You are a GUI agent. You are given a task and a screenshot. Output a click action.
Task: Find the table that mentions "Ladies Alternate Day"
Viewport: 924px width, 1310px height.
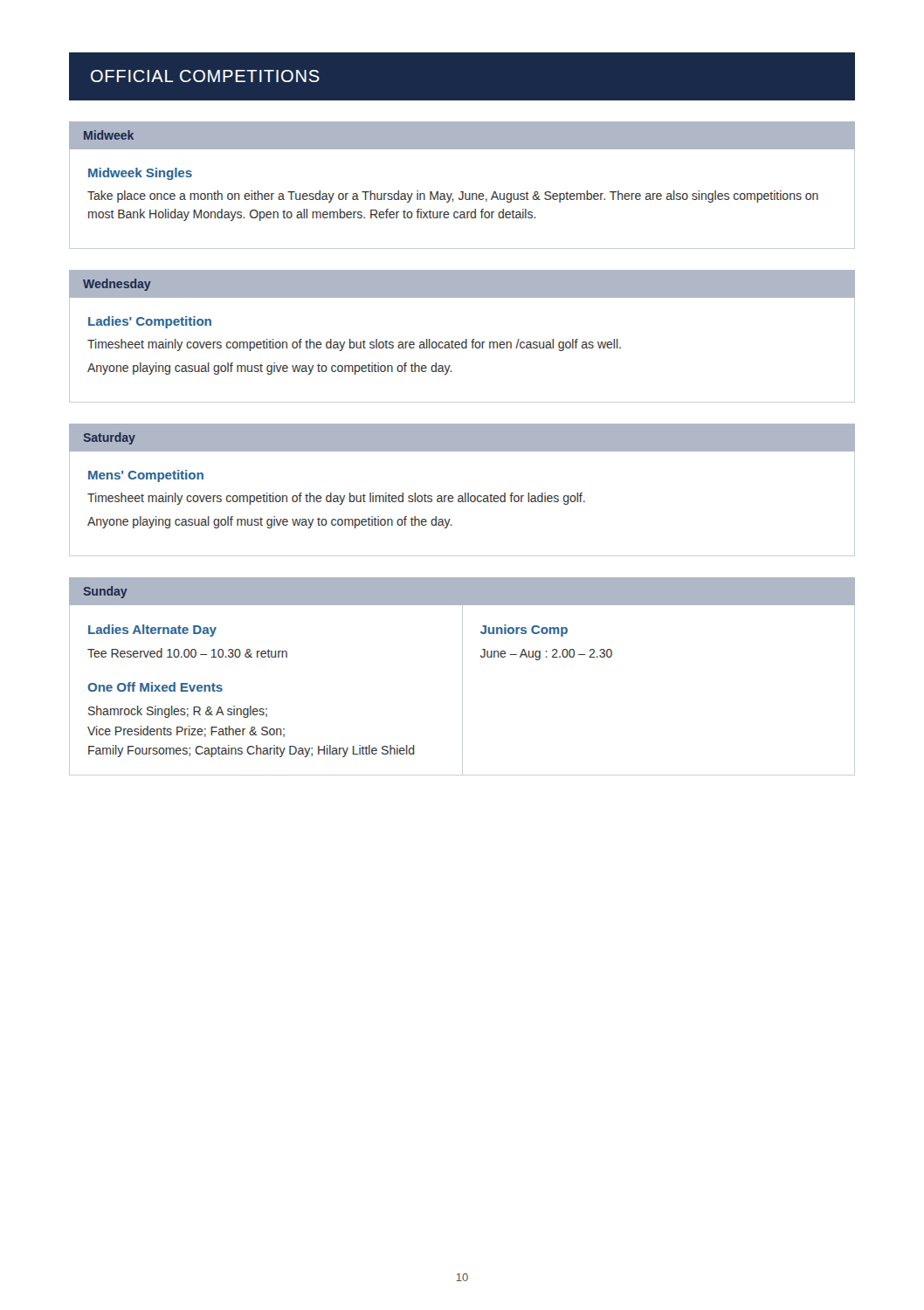(x=462, y=690)
